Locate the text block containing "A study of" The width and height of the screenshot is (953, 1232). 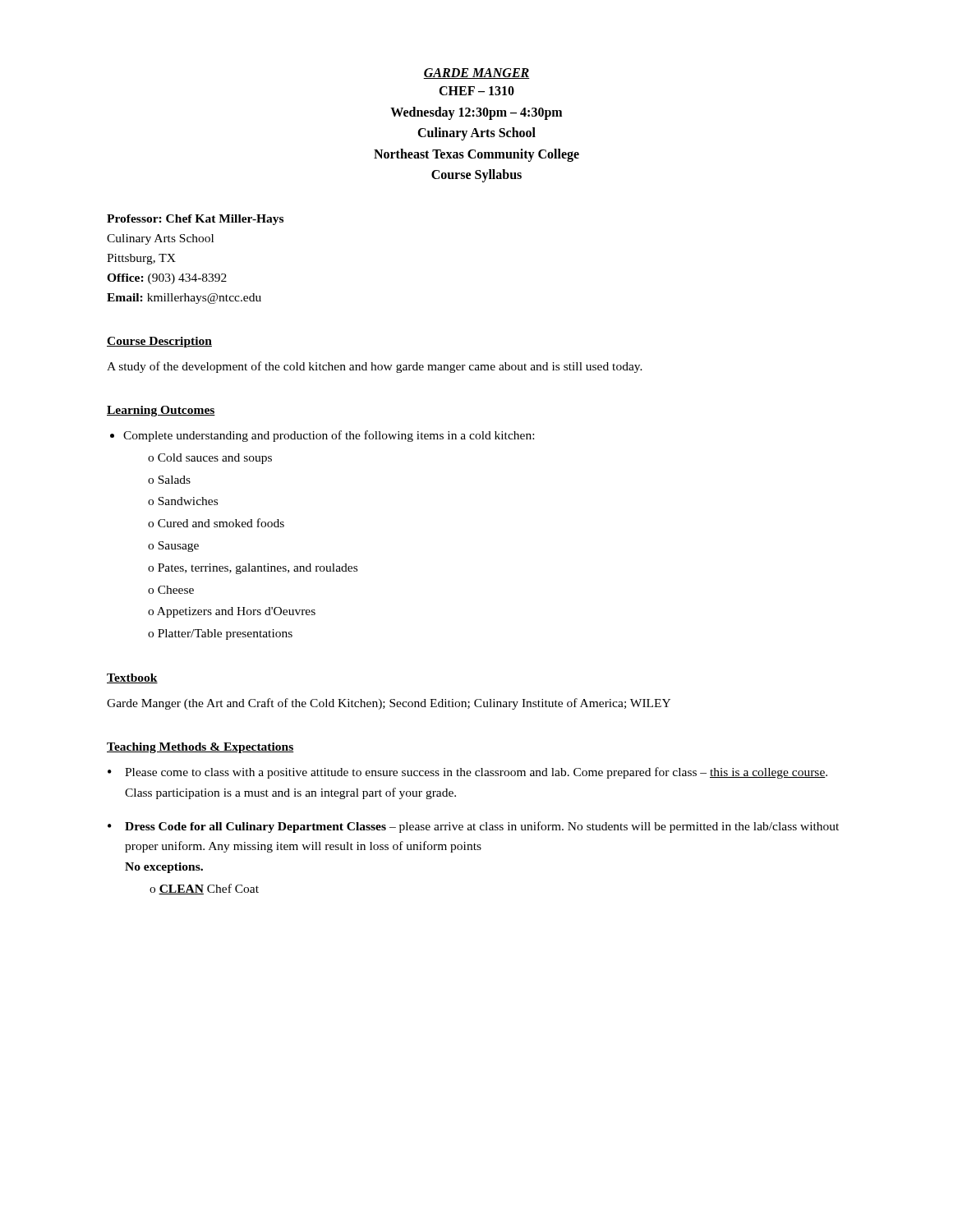375,366
